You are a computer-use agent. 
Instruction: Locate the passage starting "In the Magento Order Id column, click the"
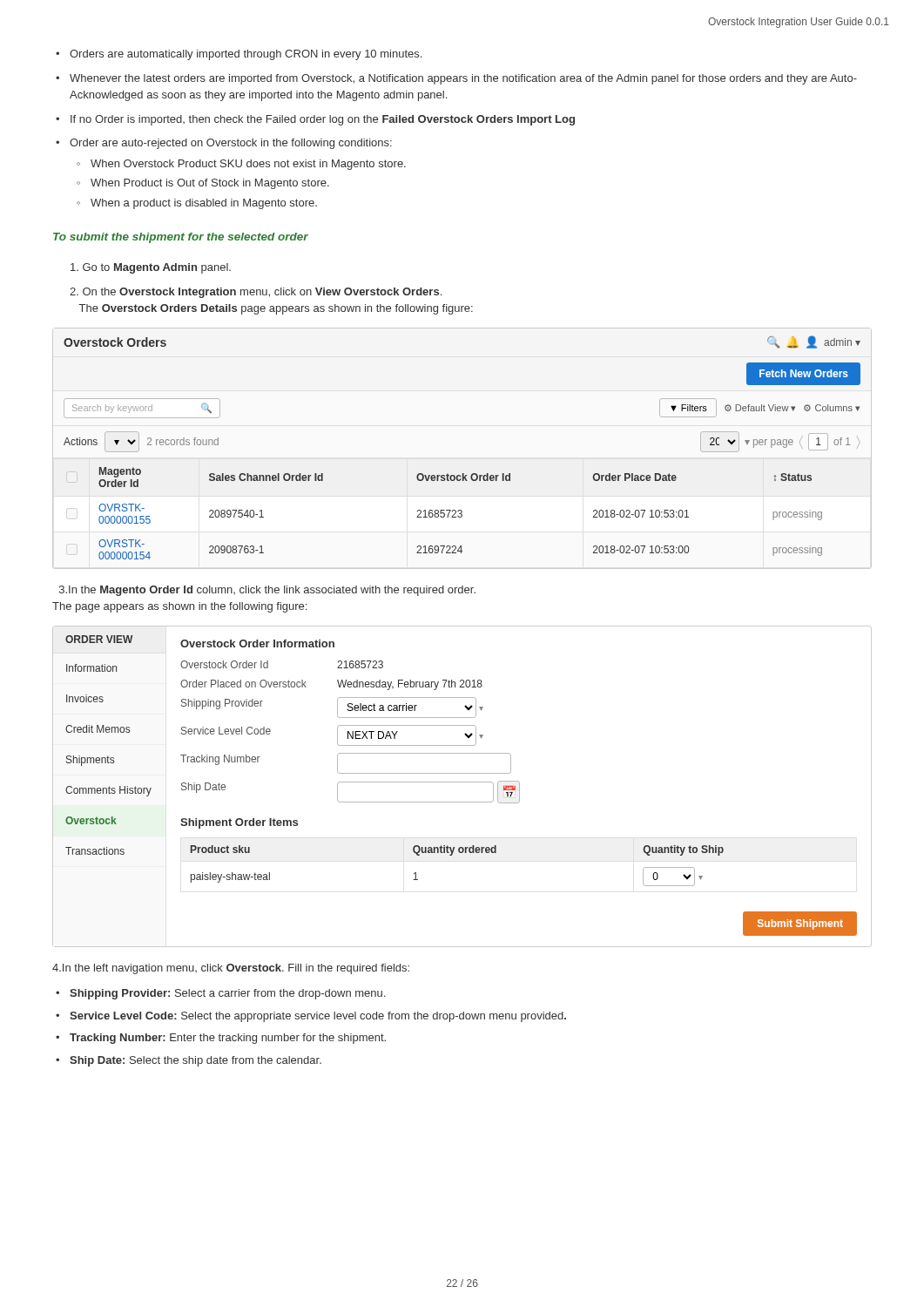[x=264, y=598]
